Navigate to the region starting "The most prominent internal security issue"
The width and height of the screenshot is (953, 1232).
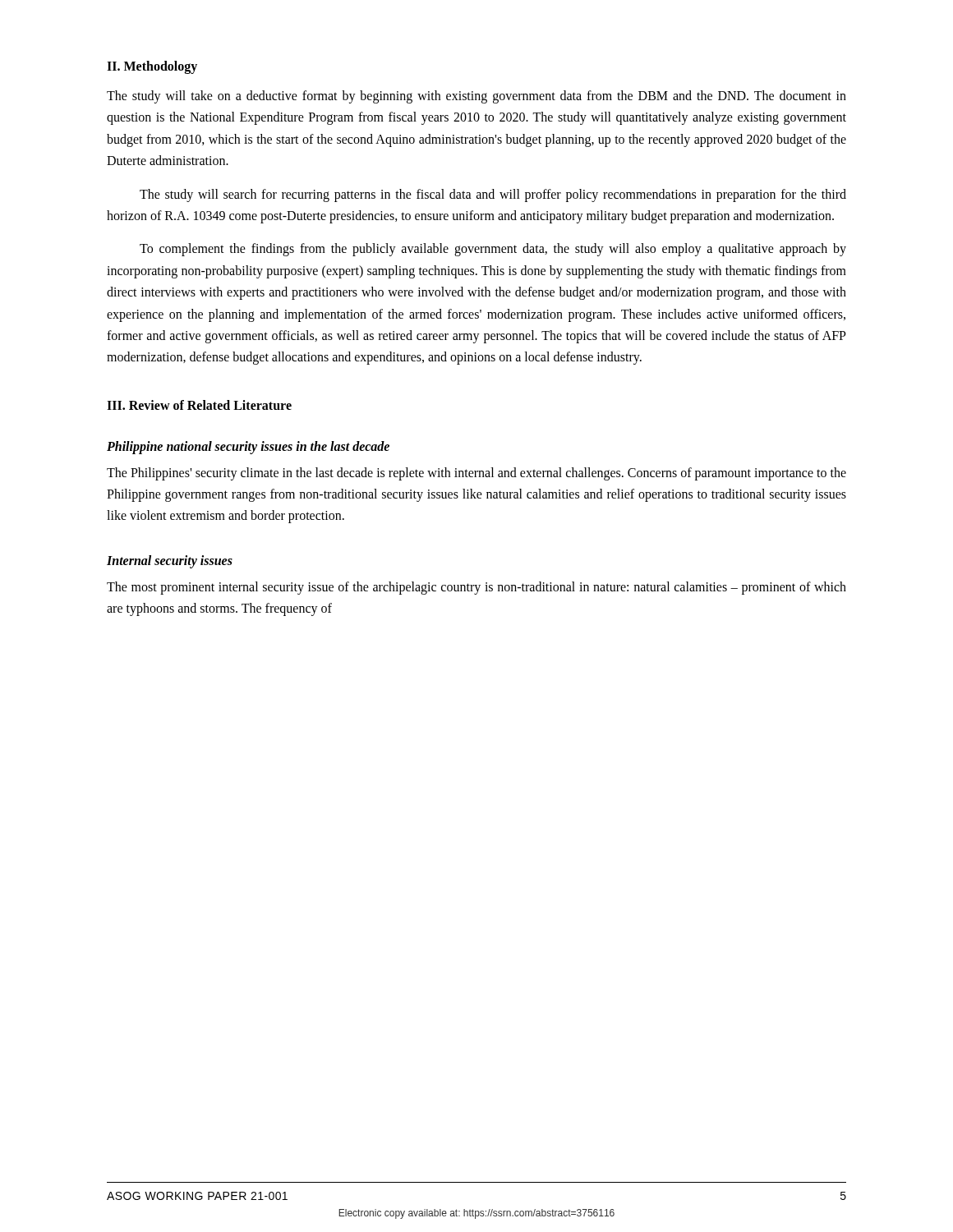tap(476, 598)
